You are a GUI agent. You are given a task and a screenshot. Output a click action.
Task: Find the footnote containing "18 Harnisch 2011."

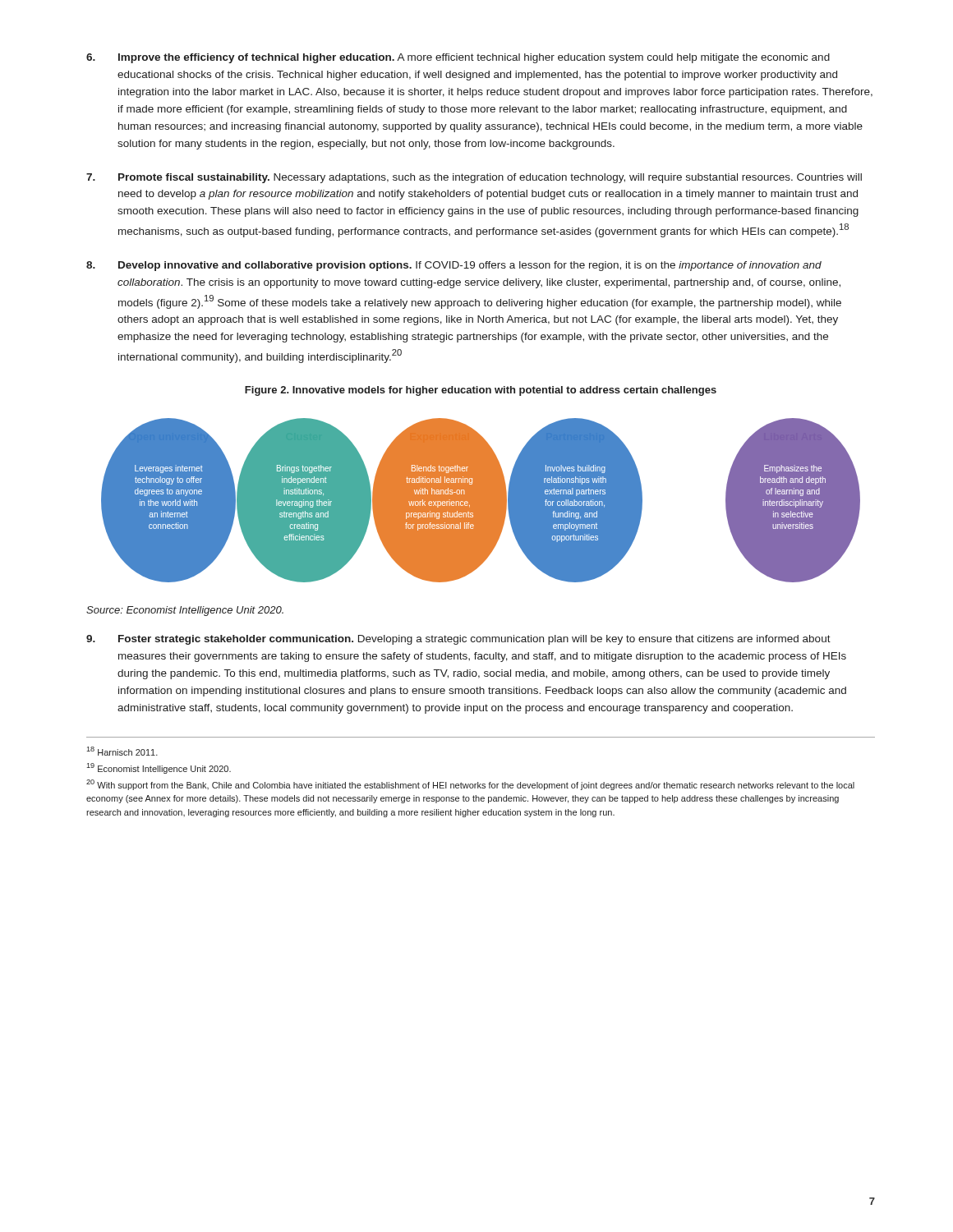point(122,751)
